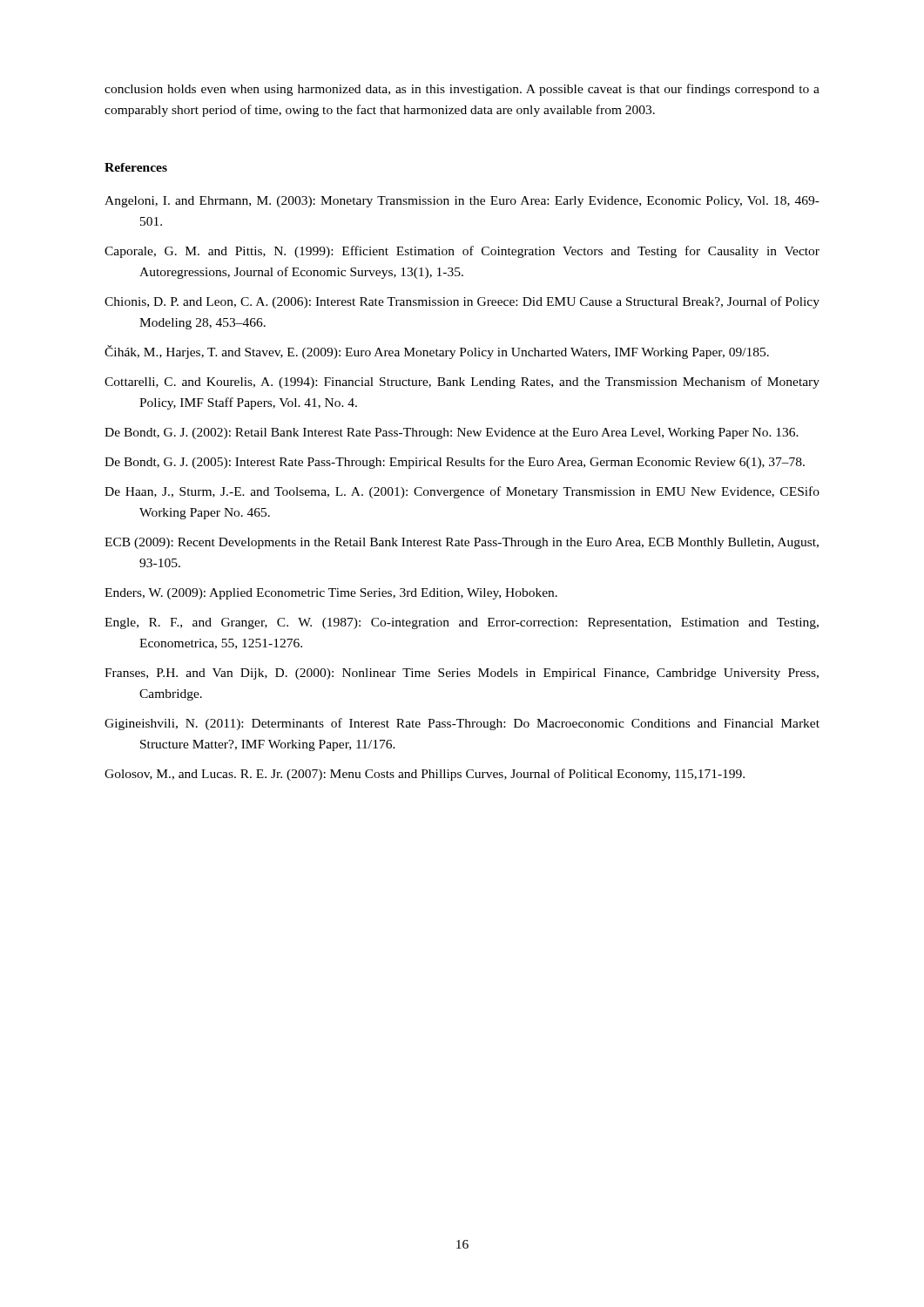Click on the list item that reads "De Bondt, G. J. (2005): Interest Rate"
Image resolution: width=924 pixels, height=1307 pixels.
(455, 462)
